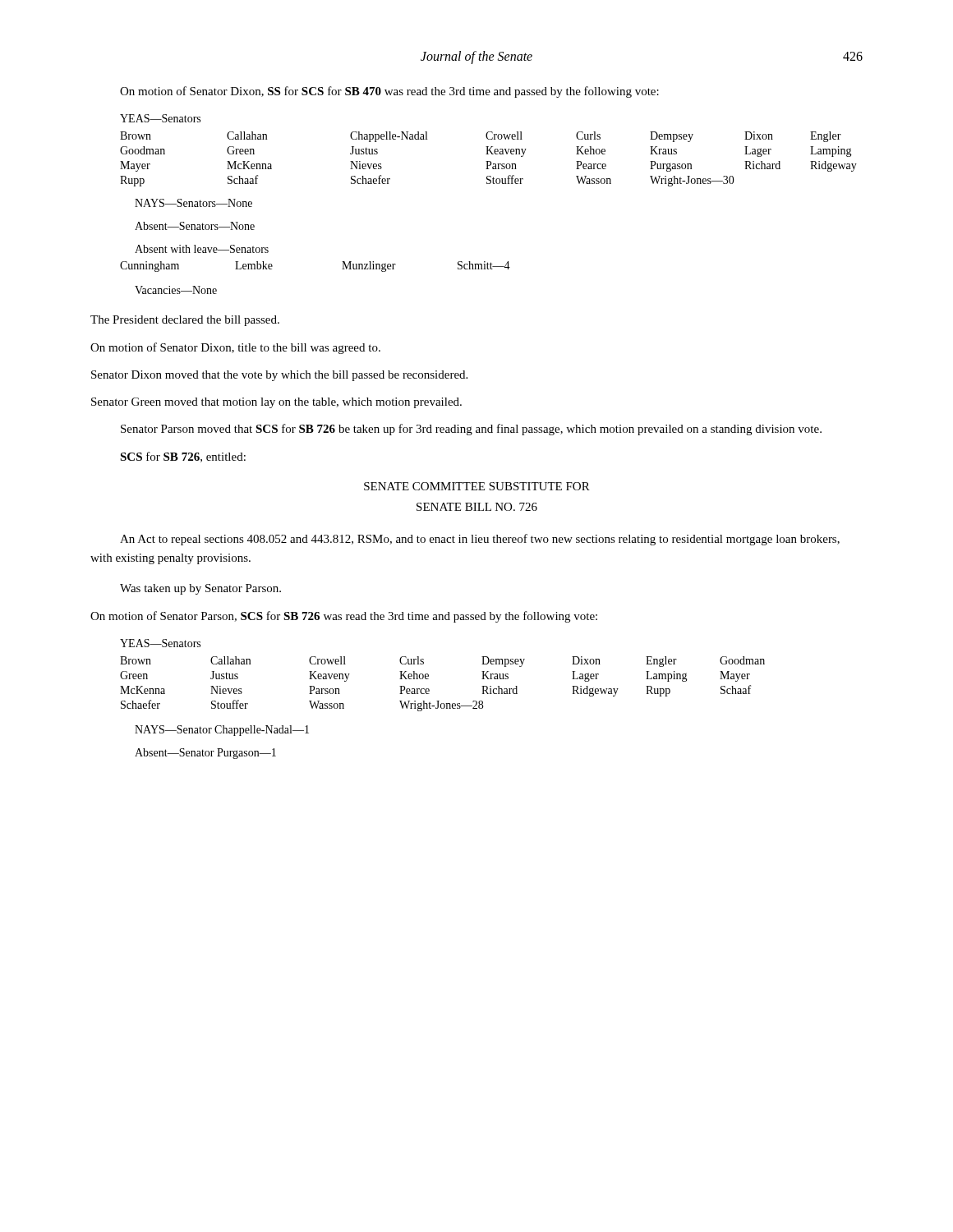Viewport: 953px width, 1232px height.
Task: Point to the text block starting "McKenna Nieves Parson Pearce Richard Ridgeway Rupp Schaaf"
Action: 435,691
